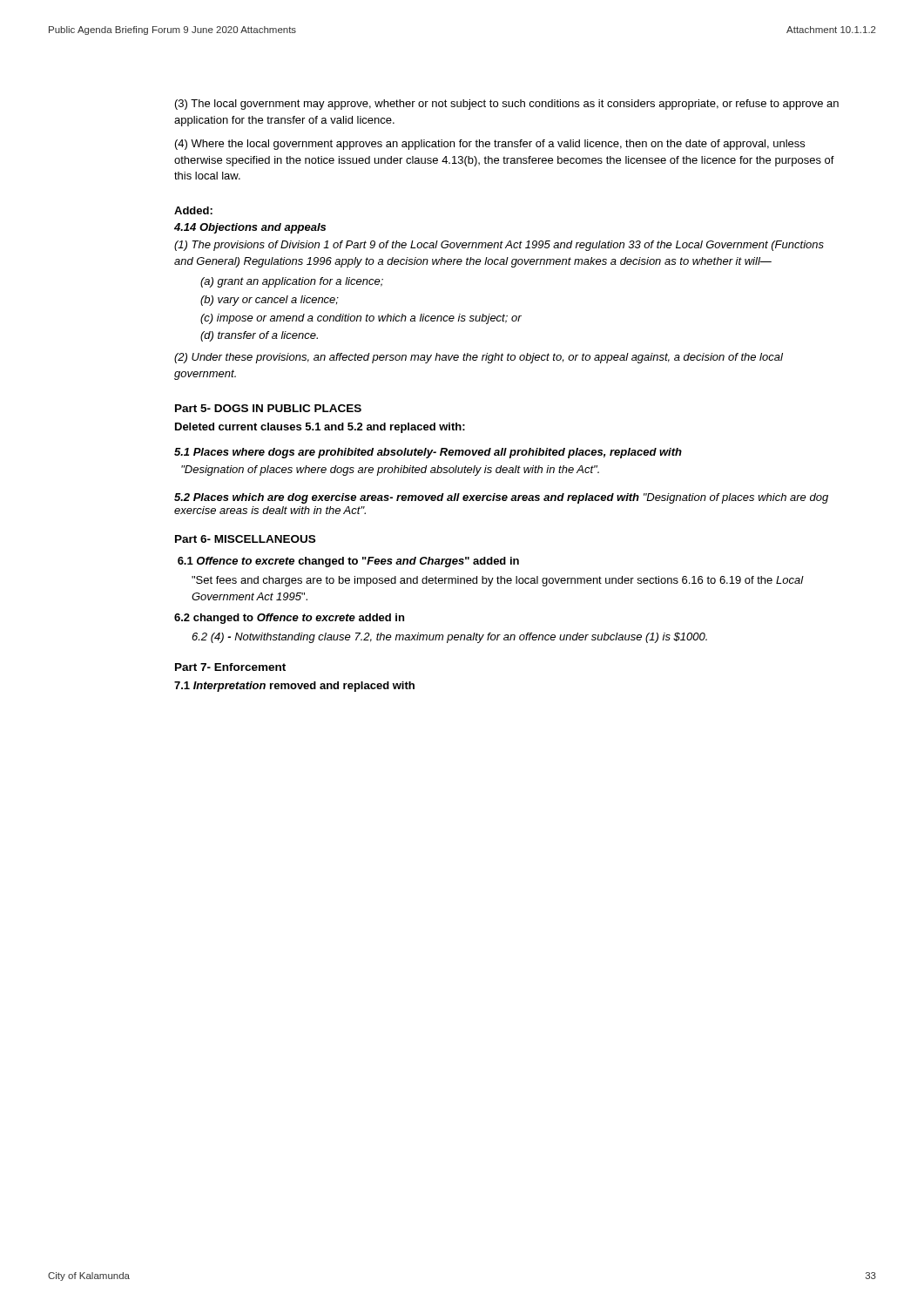This screenshot has height=1307, width=924.
Task: Locate the block starting "6.1 Offence to excrete changed to"
Action: (x=347, y=561)
